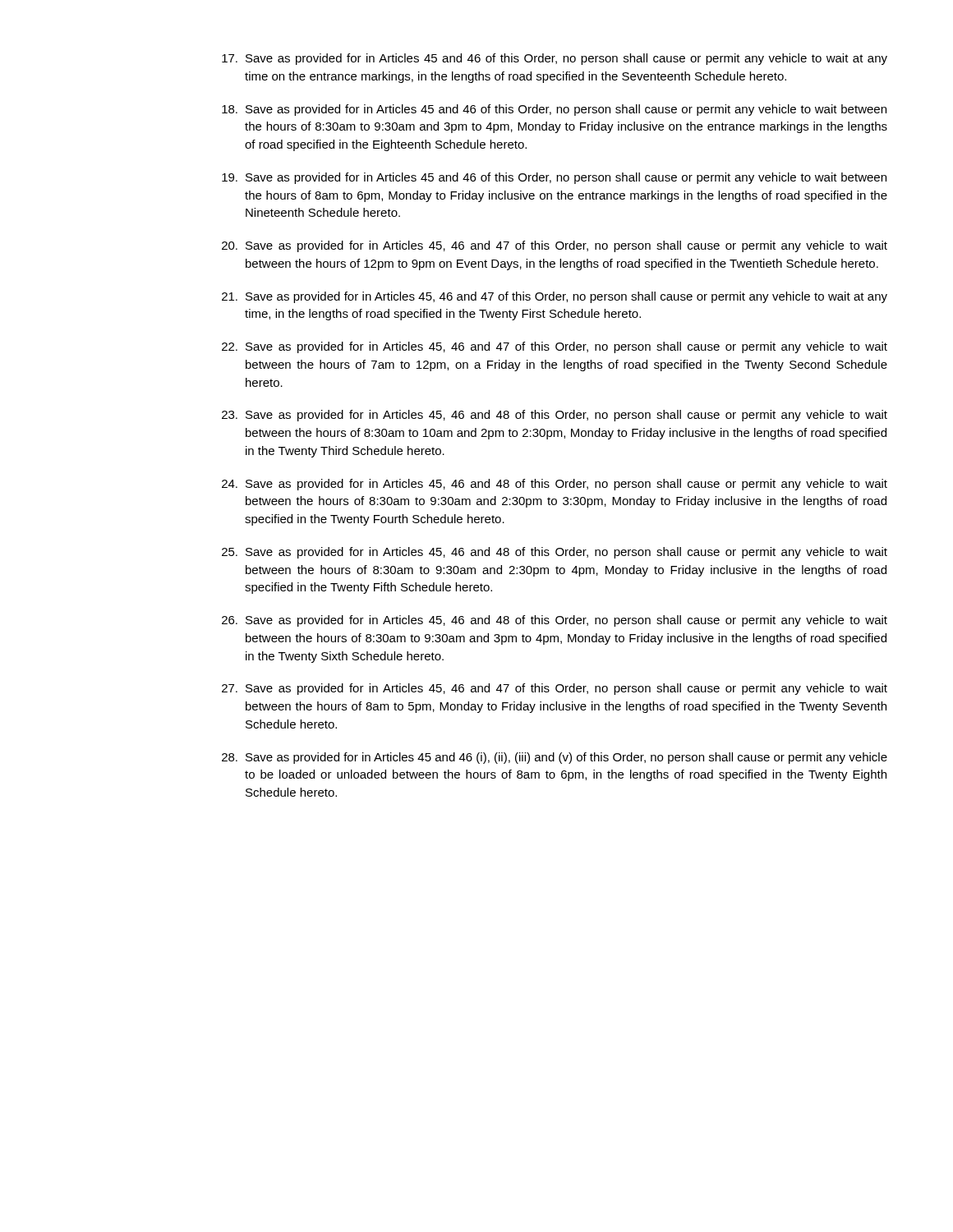Find the text block starting "22. Save as"

pos(526,364)
